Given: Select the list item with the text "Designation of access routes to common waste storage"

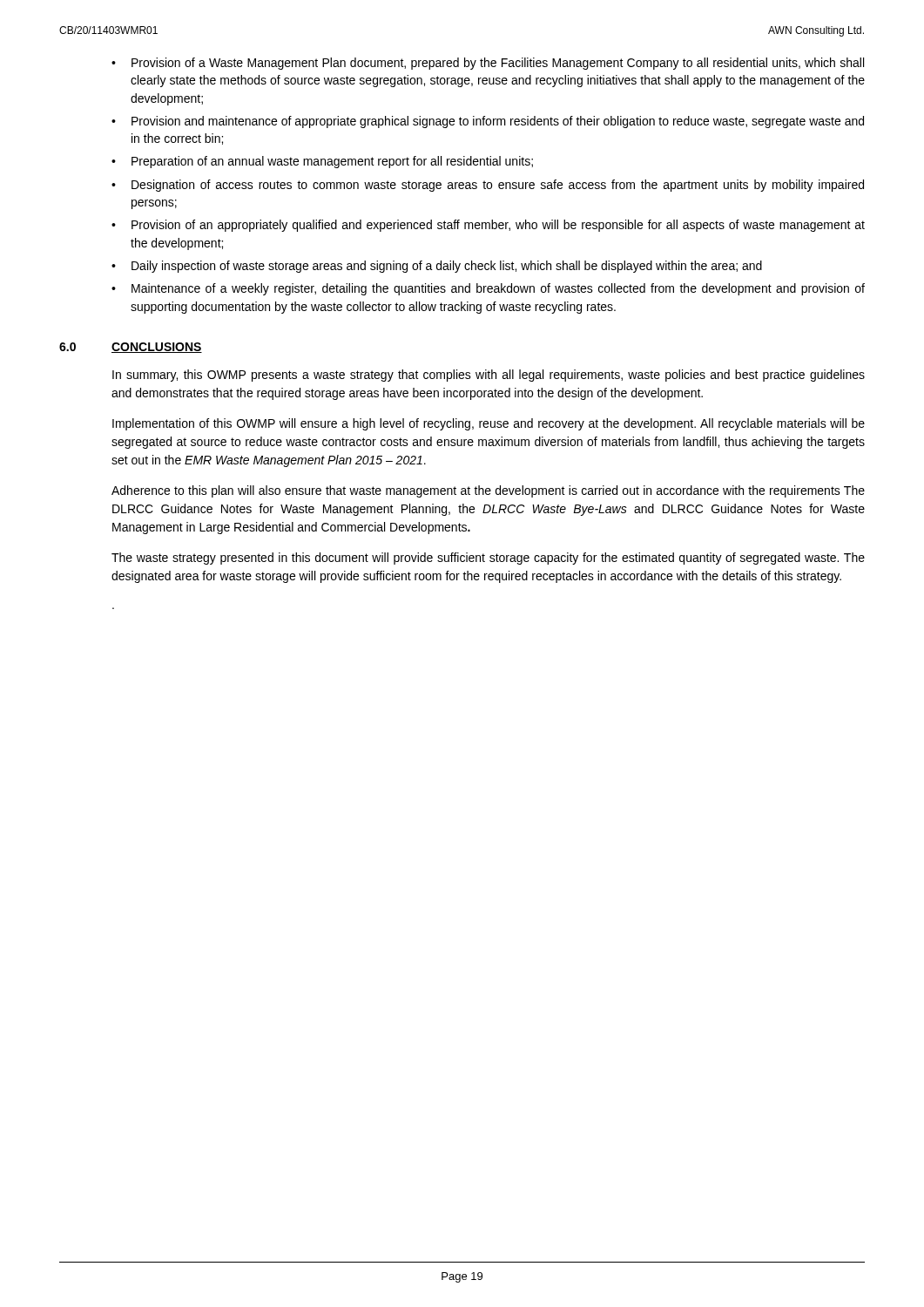Looking at the screenshot, I should pos(498,193).
